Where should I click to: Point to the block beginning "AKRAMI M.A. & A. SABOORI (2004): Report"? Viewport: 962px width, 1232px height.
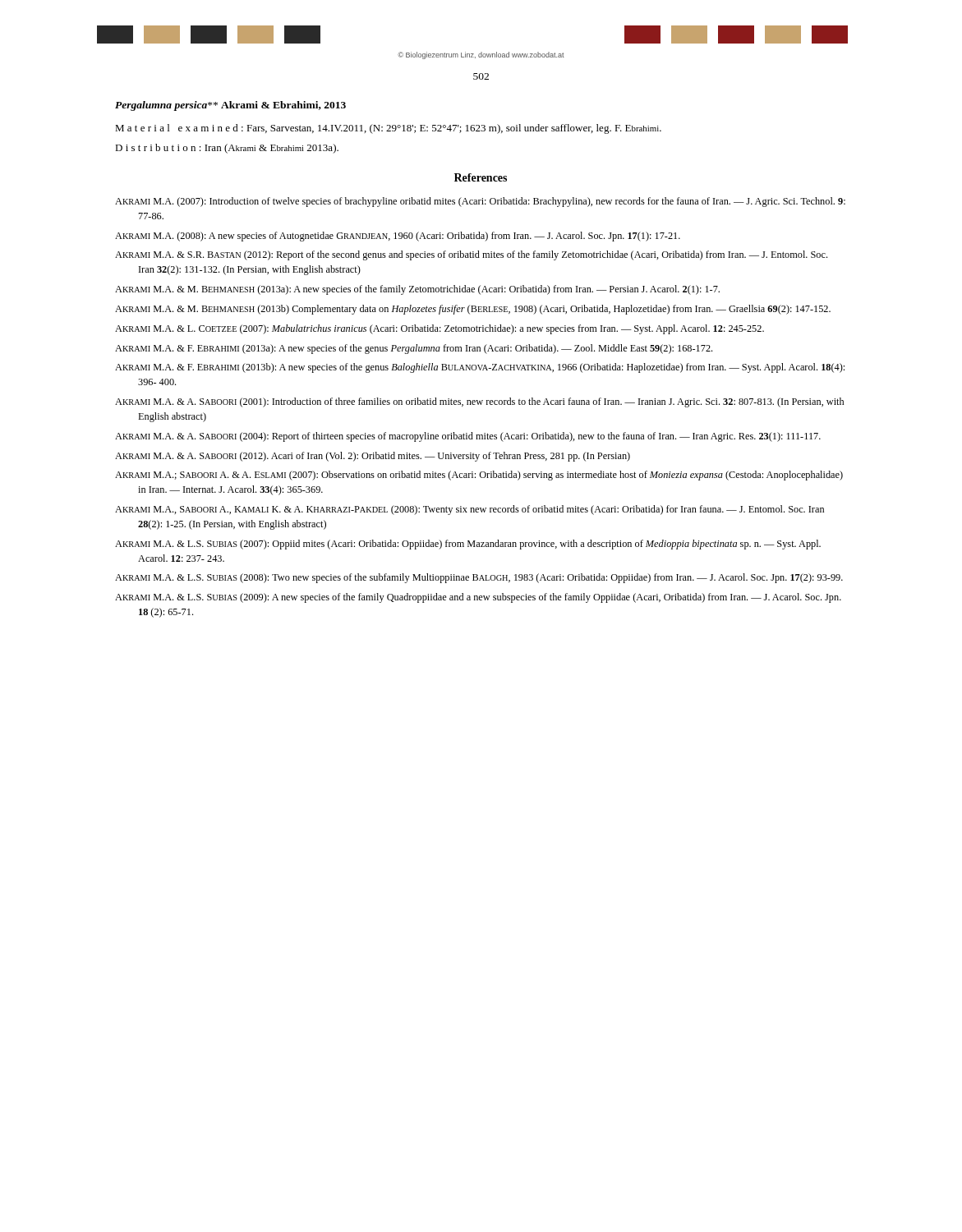[x=468, y=436]
